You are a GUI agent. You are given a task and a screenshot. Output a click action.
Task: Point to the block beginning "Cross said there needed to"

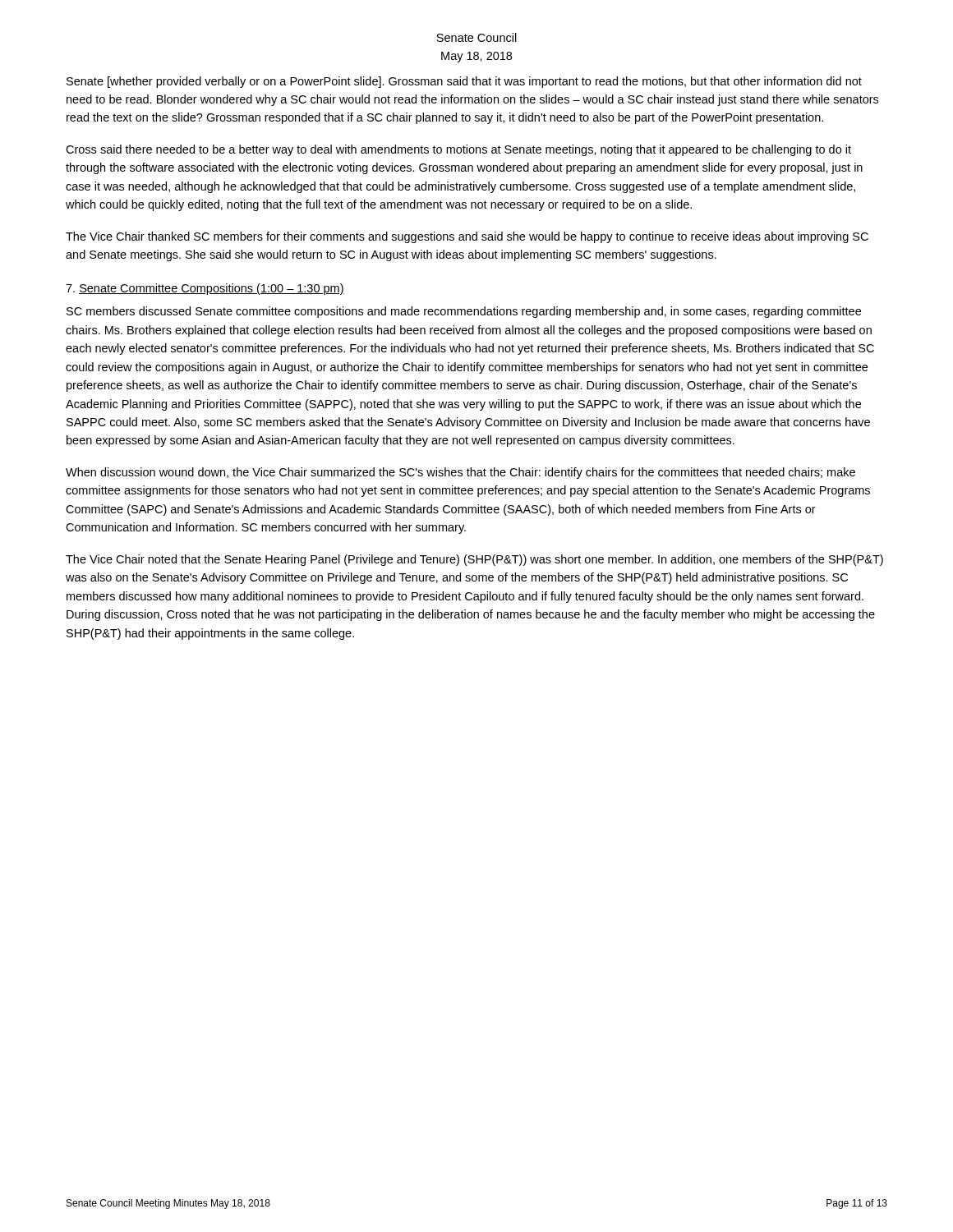click(x=464, y=177)
